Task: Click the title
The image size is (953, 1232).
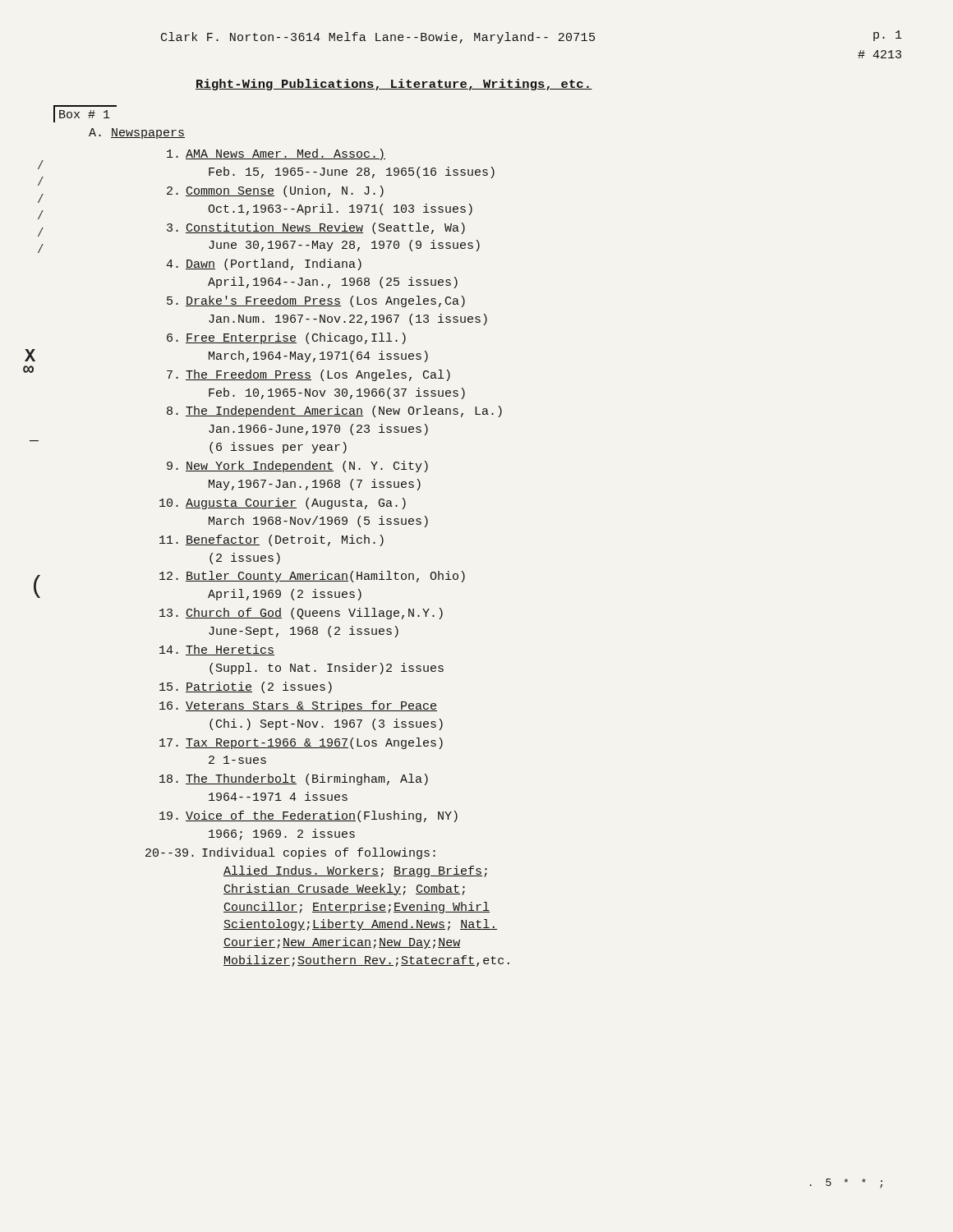Action: click(394, 85)
